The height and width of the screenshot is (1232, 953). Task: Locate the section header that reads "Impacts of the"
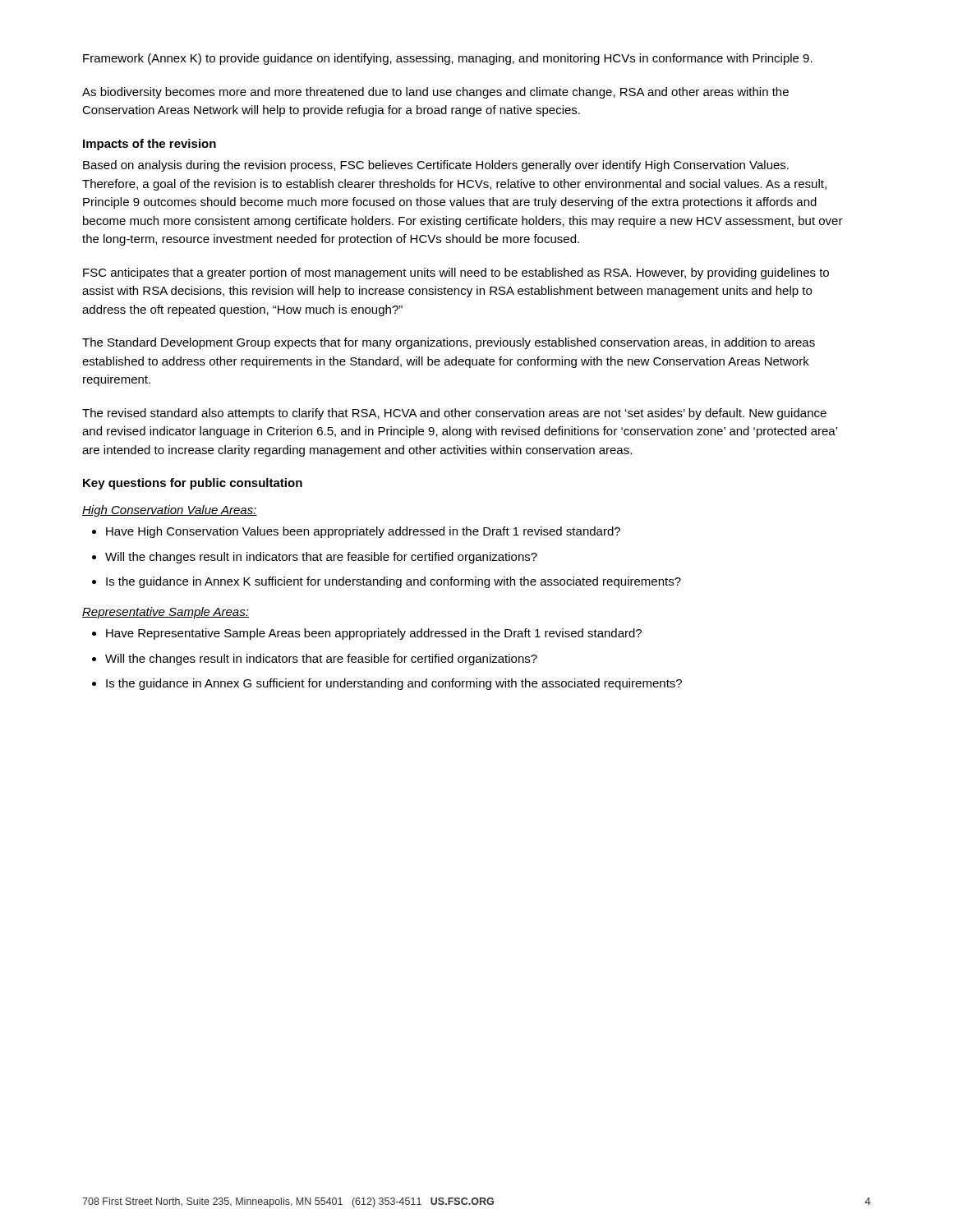click(149, 143)
